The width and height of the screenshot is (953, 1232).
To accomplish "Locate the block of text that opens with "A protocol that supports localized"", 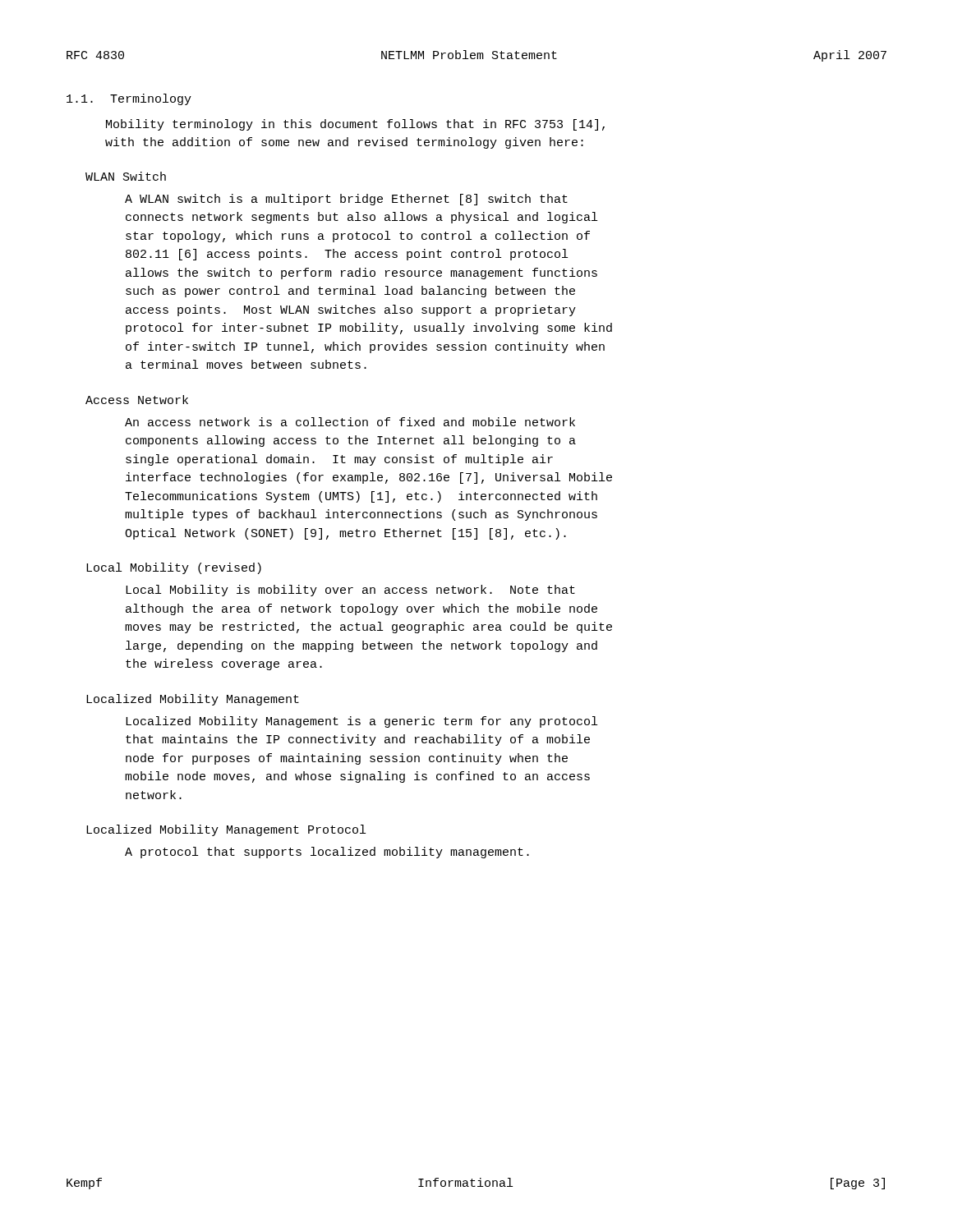I will [328, 853].
